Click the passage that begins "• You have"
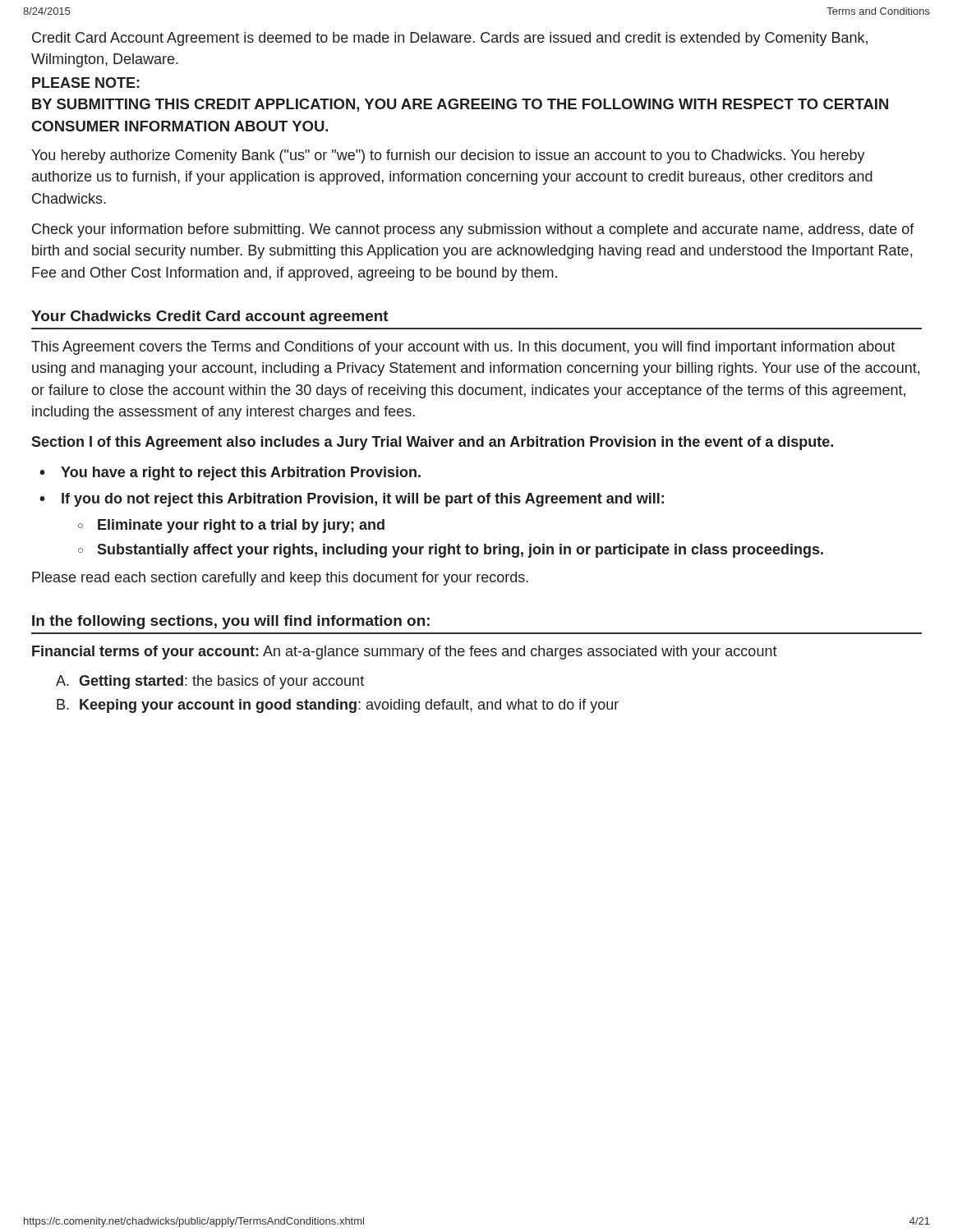This screenshot has height=1232, width=953. point(230,472)
